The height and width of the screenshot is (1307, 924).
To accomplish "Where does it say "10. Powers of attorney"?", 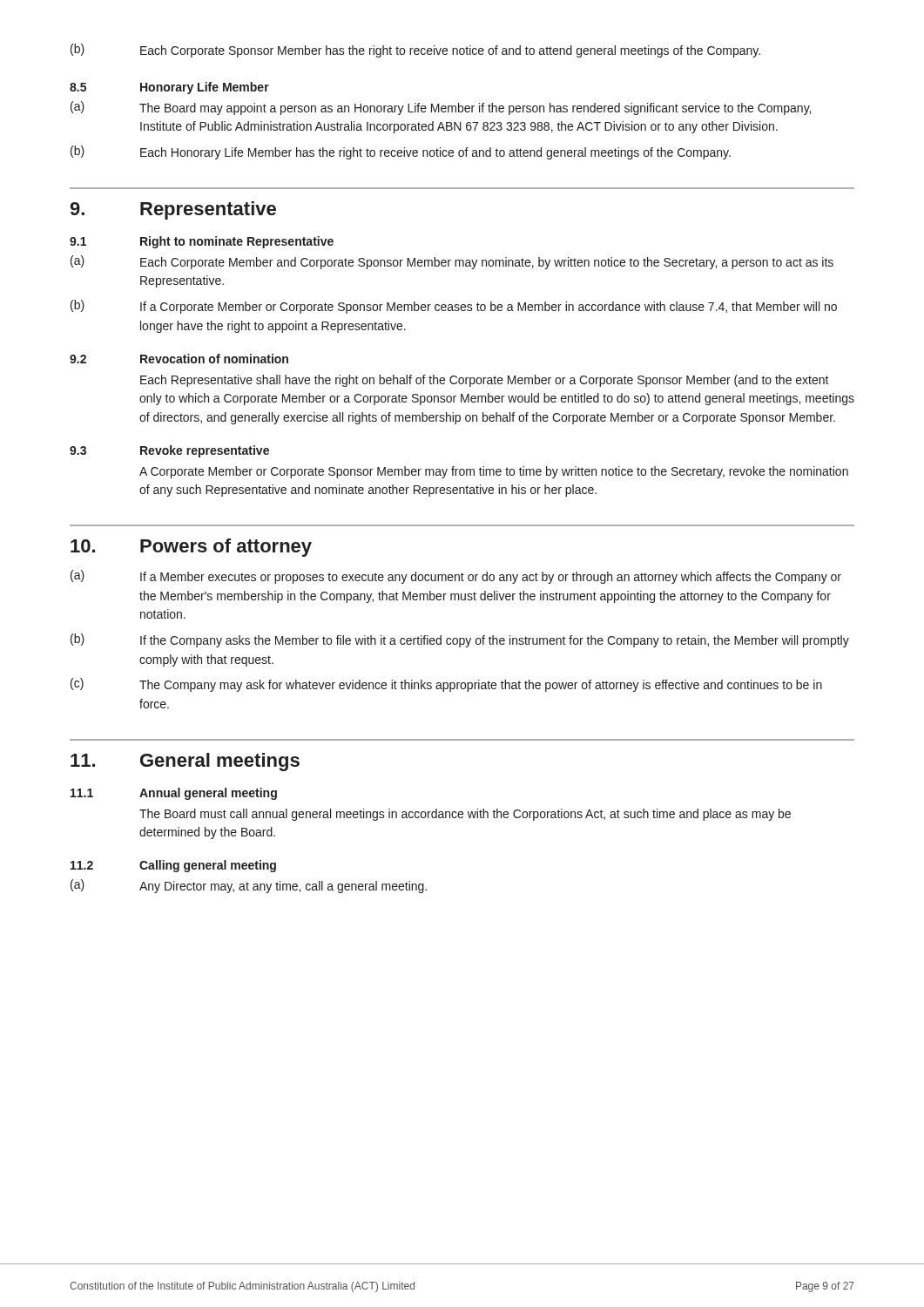I will pyautogui.click(x=191, y=546).
